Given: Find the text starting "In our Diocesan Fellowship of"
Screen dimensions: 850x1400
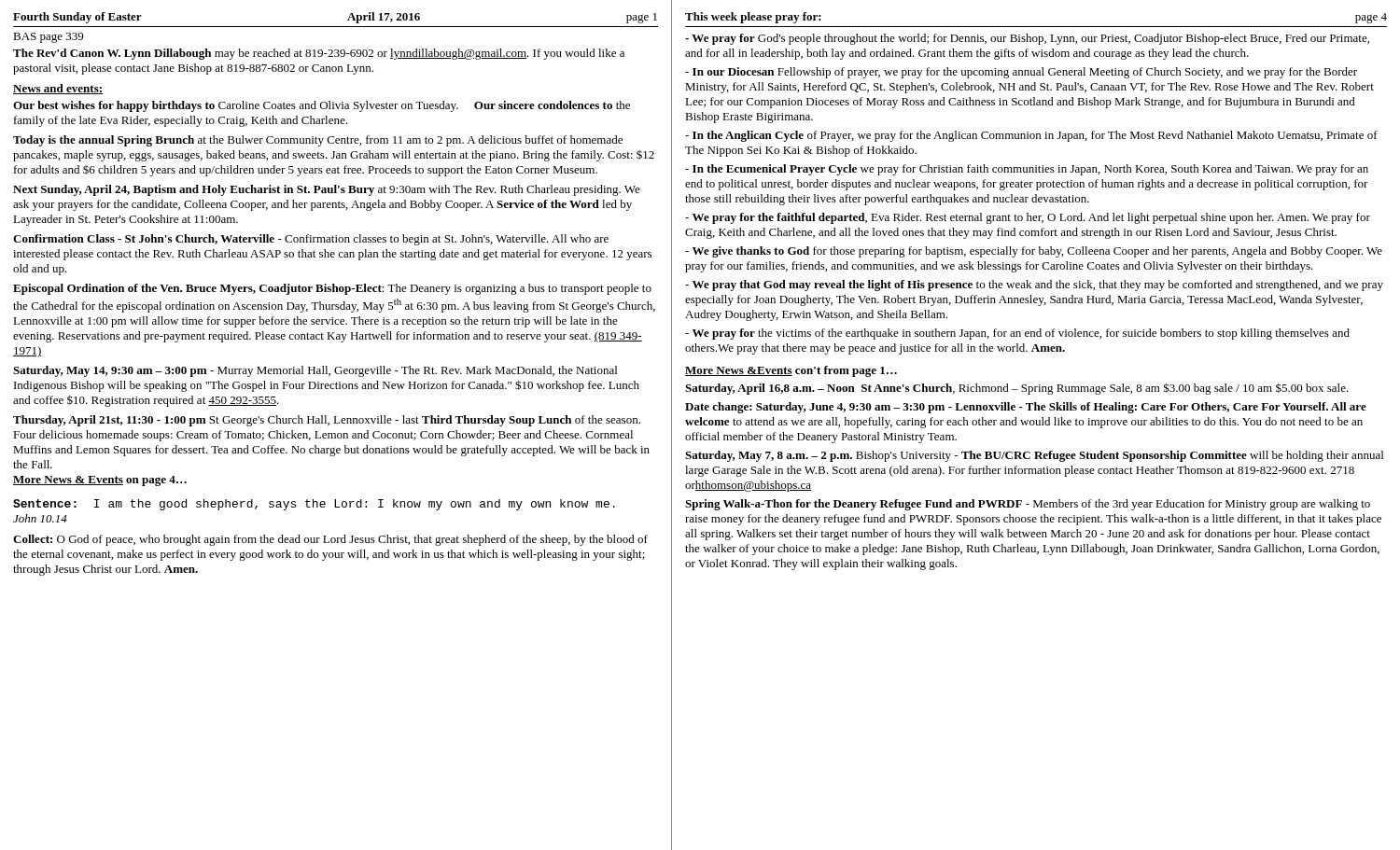Looking at the screenshot, I should (1029, 94).
